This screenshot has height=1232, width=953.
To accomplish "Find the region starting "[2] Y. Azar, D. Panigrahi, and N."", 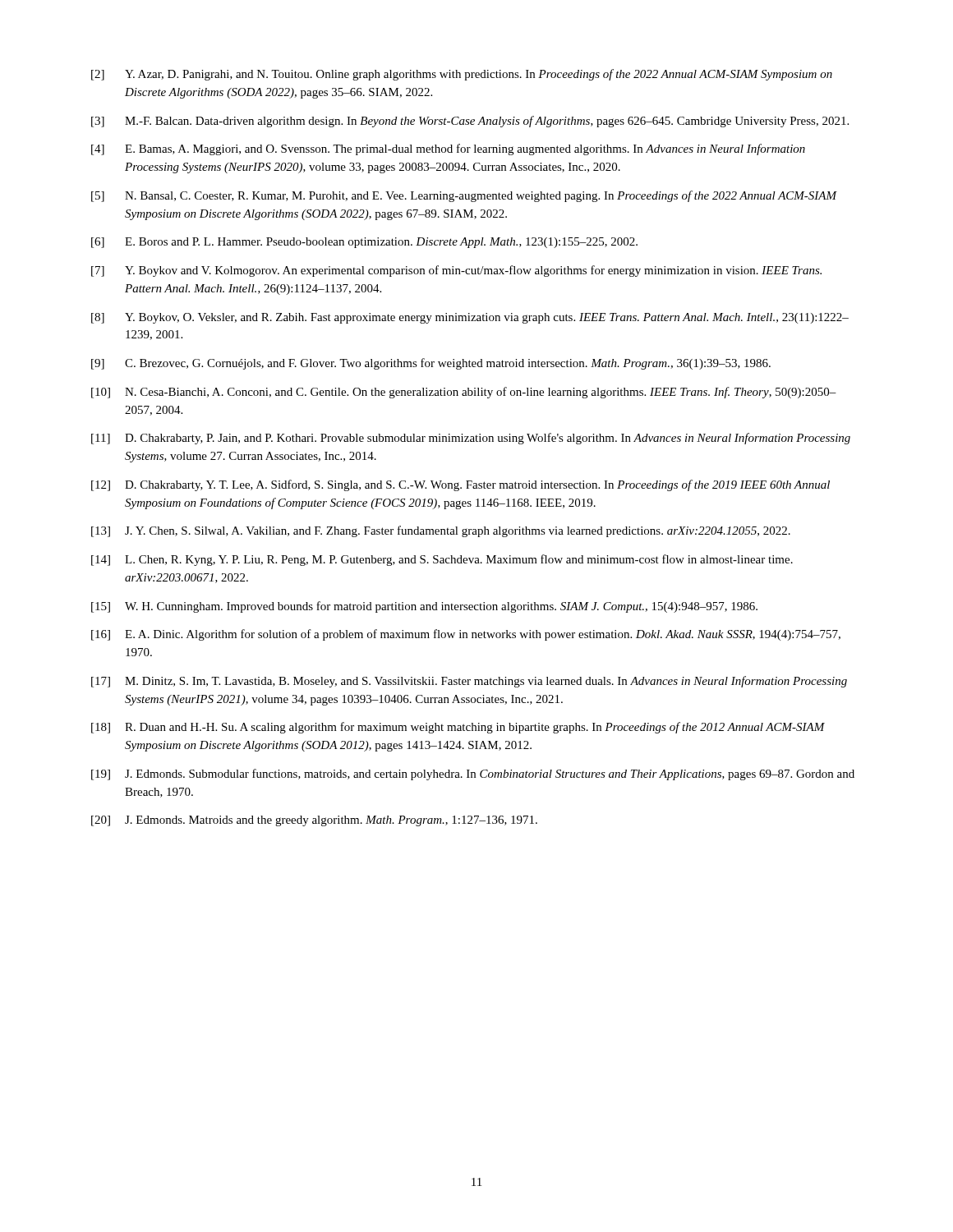I will point(476,84).
